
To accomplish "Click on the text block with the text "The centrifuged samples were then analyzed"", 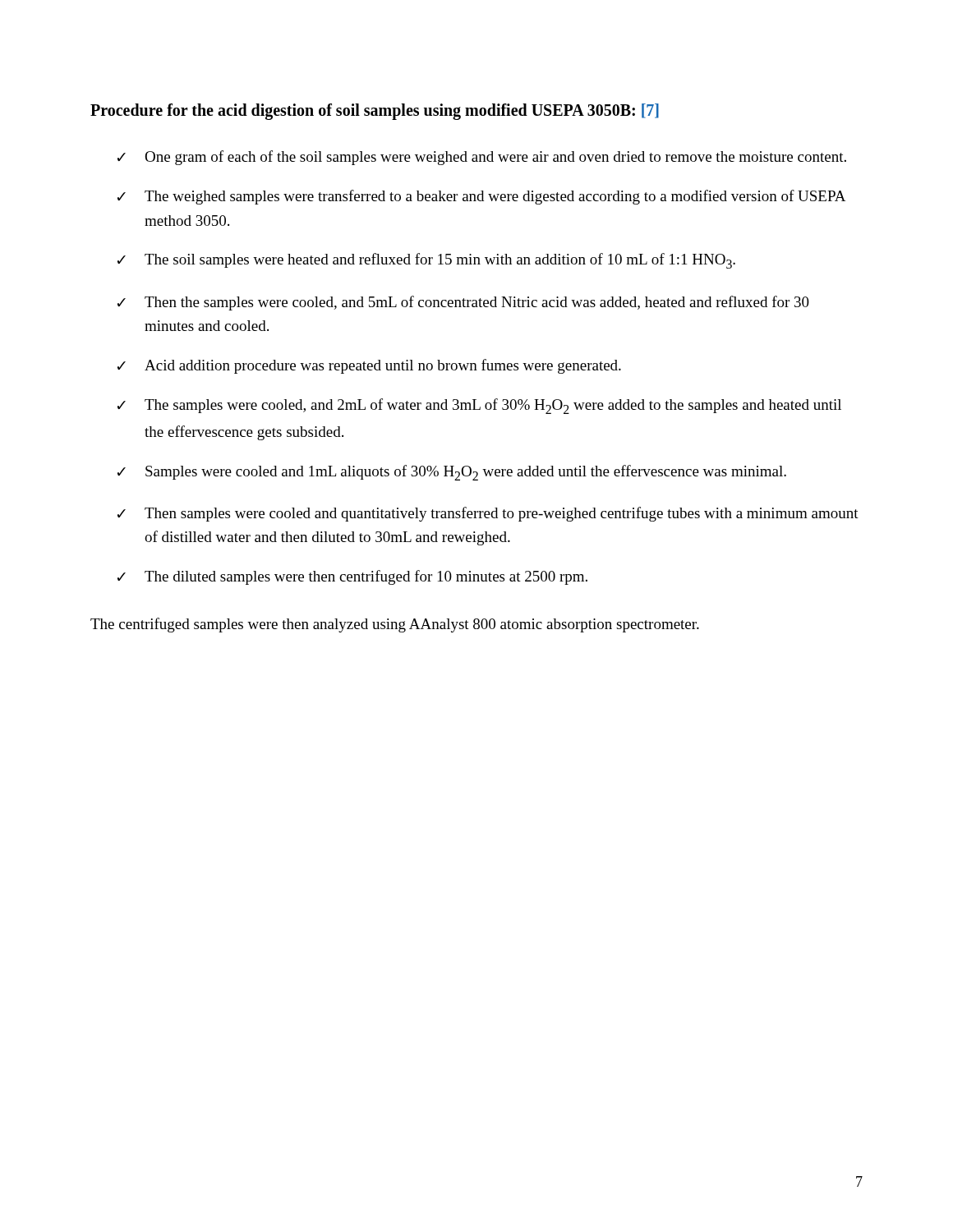I will pos(395,624).
